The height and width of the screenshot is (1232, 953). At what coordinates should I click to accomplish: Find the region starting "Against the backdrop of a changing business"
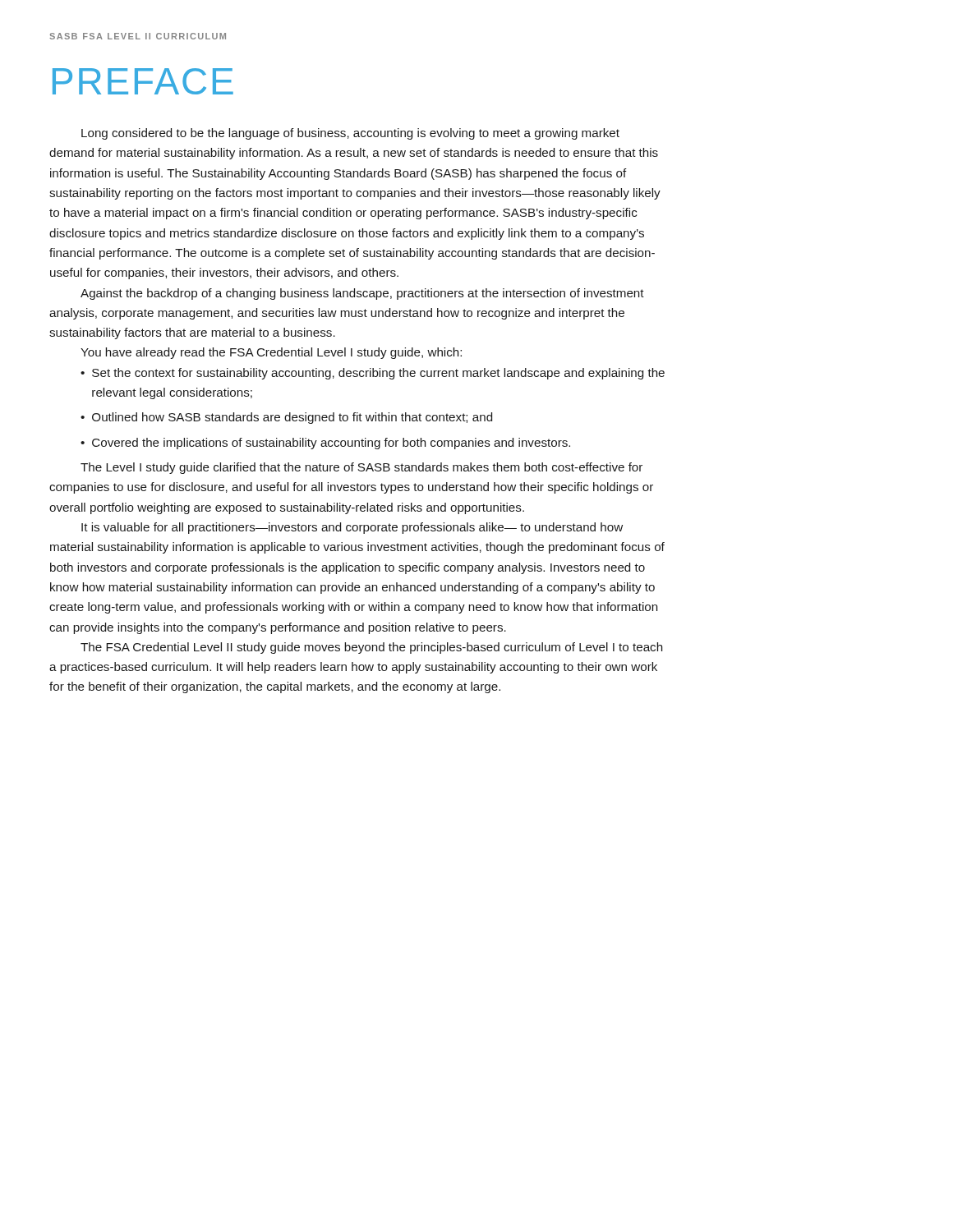click(x=357, y=313)
